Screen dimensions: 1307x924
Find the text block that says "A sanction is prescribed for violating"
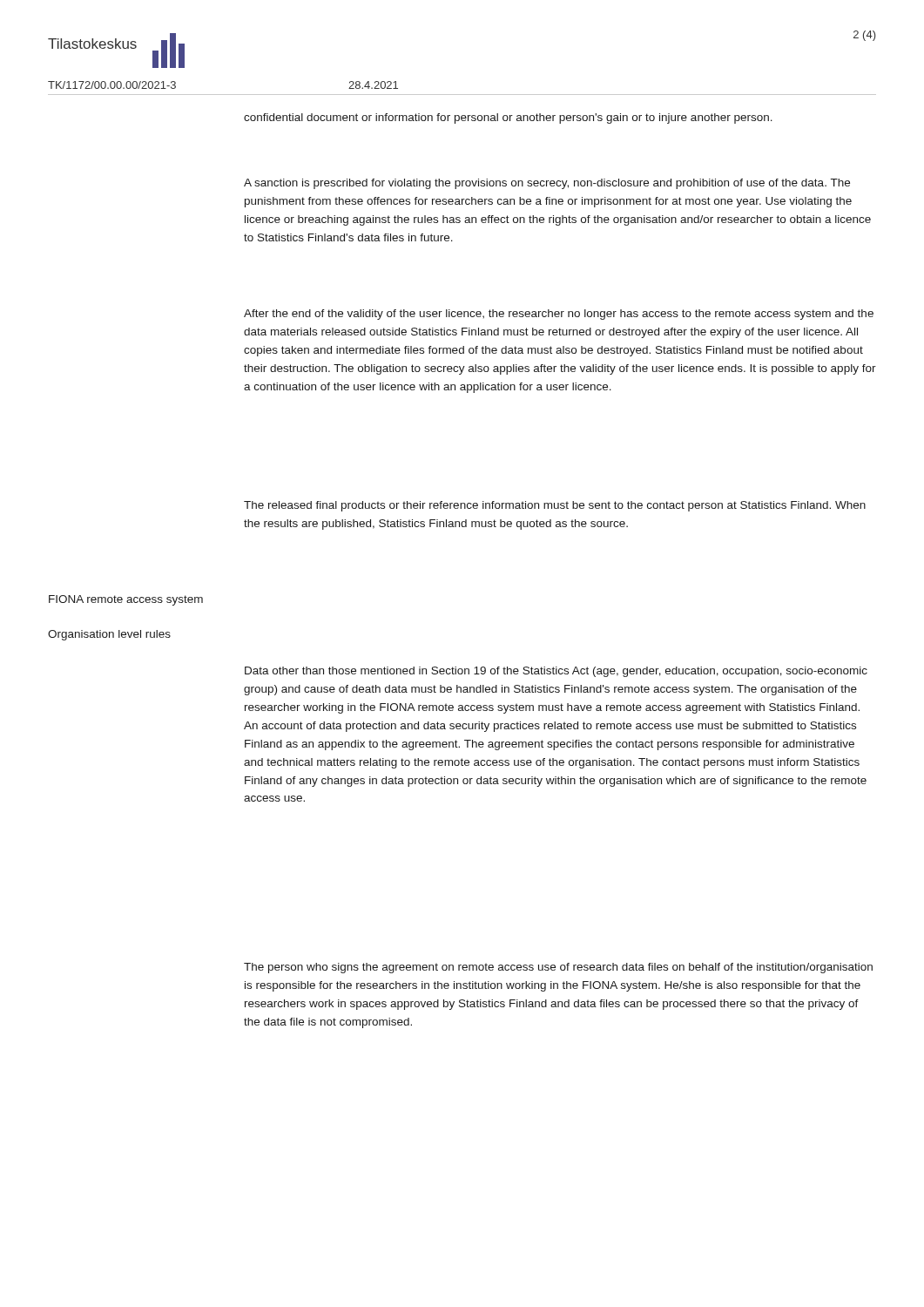[x=557, y=210]
